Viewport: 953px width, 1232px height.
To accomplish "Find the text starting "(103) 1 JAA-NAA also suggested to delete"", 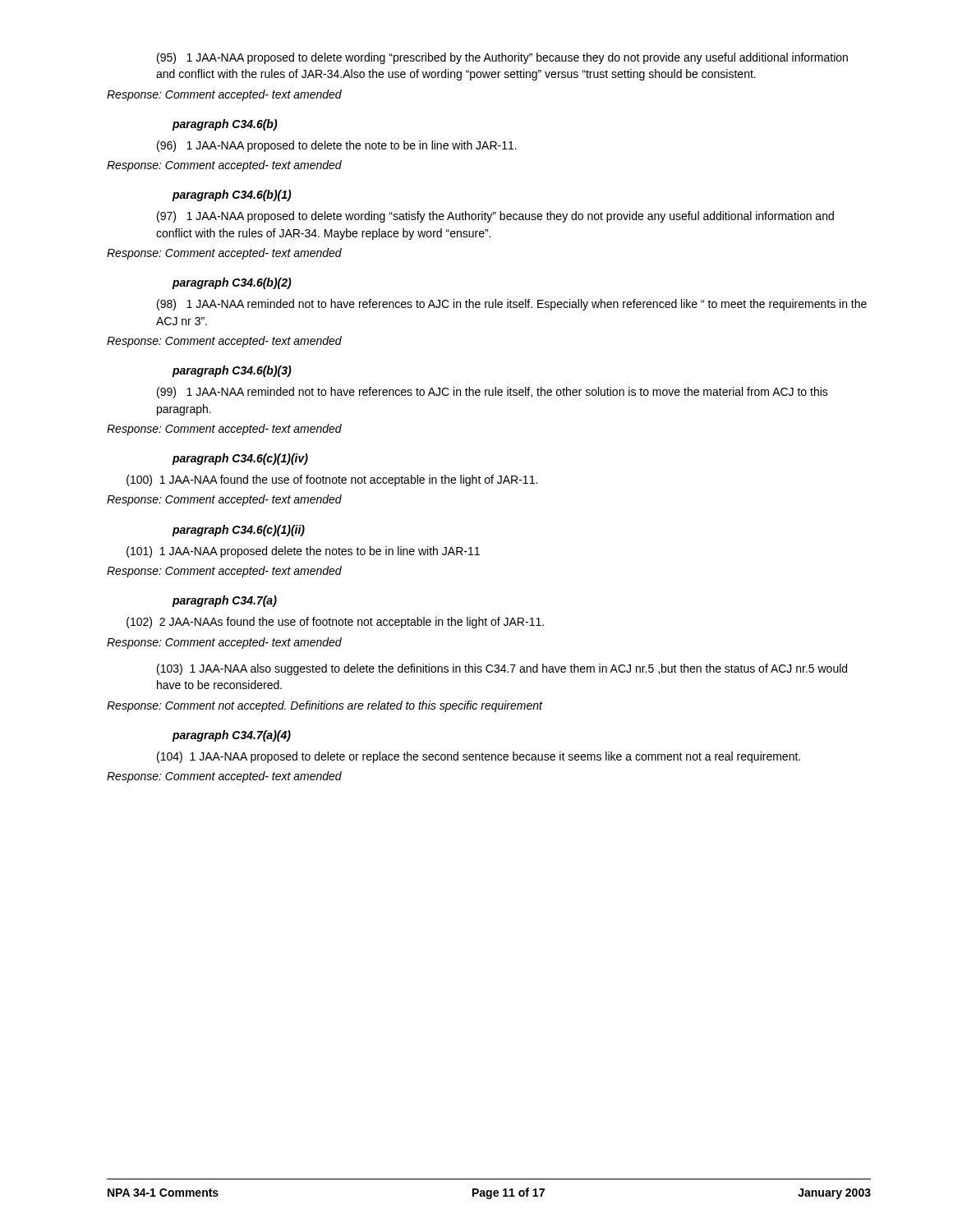I will pyautogui.click(x=502, y=677).
